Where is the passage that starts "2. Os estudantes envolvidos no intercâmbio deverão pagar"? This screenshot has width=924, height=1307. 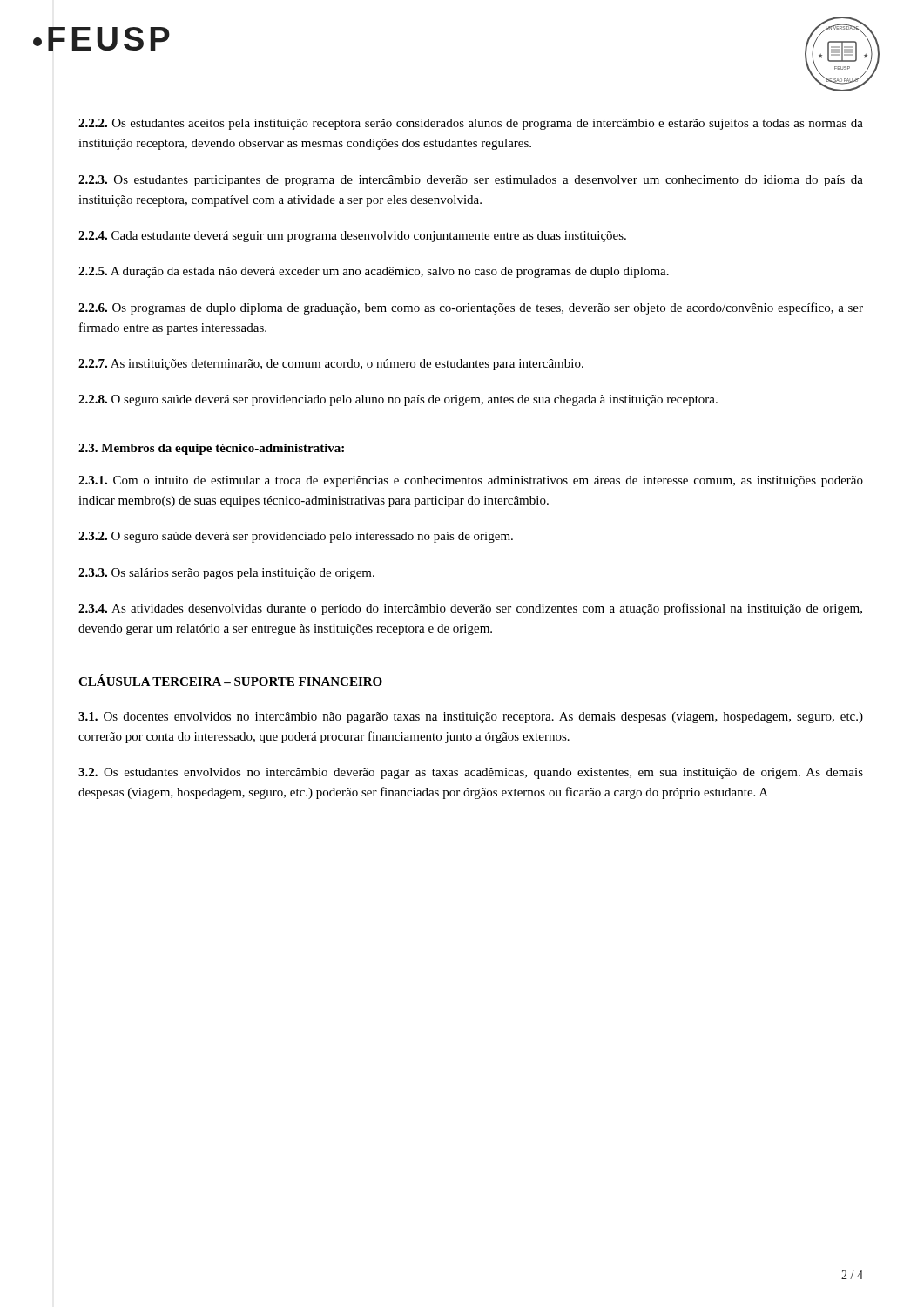pos(471,782)
